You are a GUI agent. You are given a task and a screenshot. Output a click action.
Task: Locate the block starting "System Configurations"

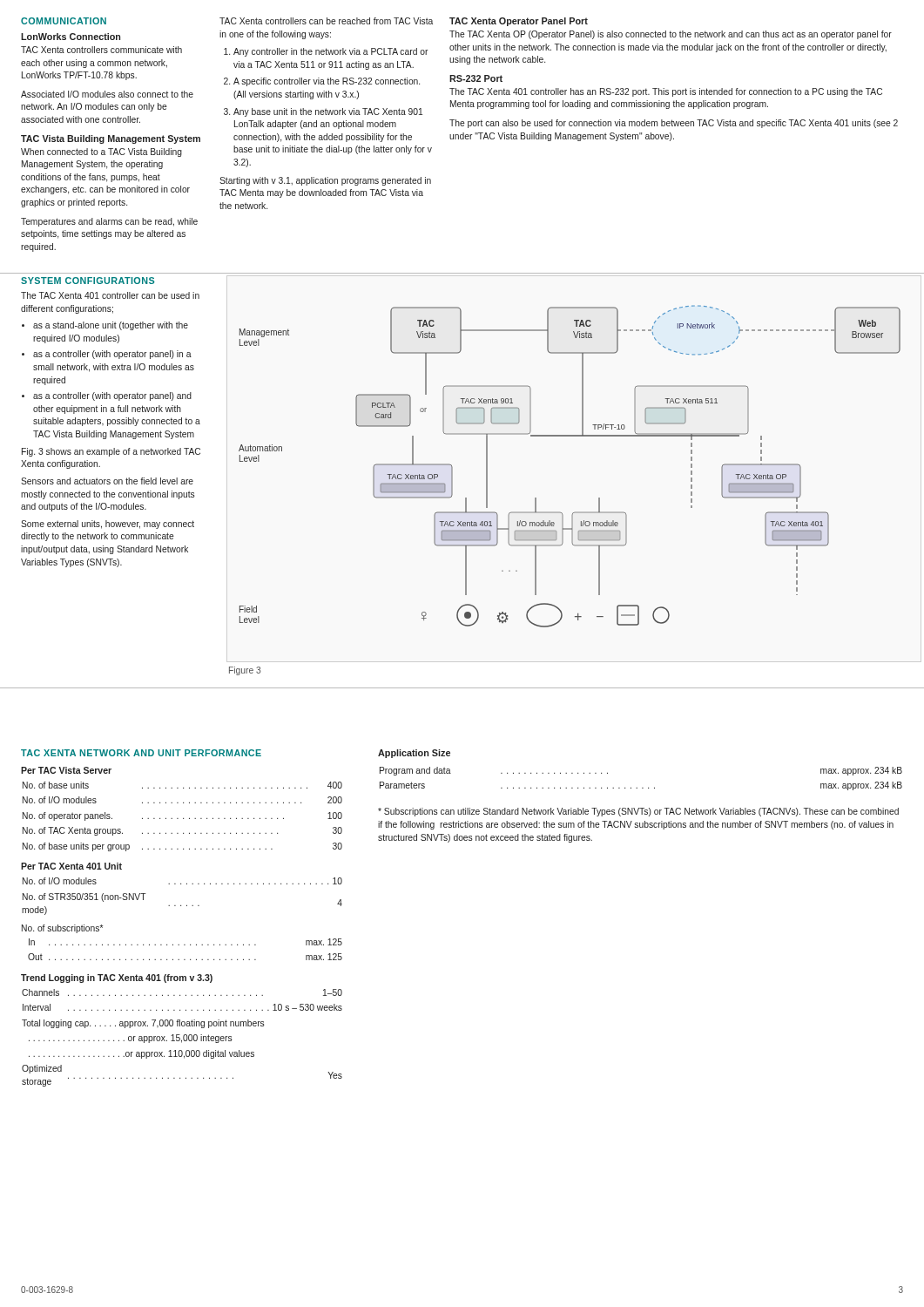[x=88, y=281]
